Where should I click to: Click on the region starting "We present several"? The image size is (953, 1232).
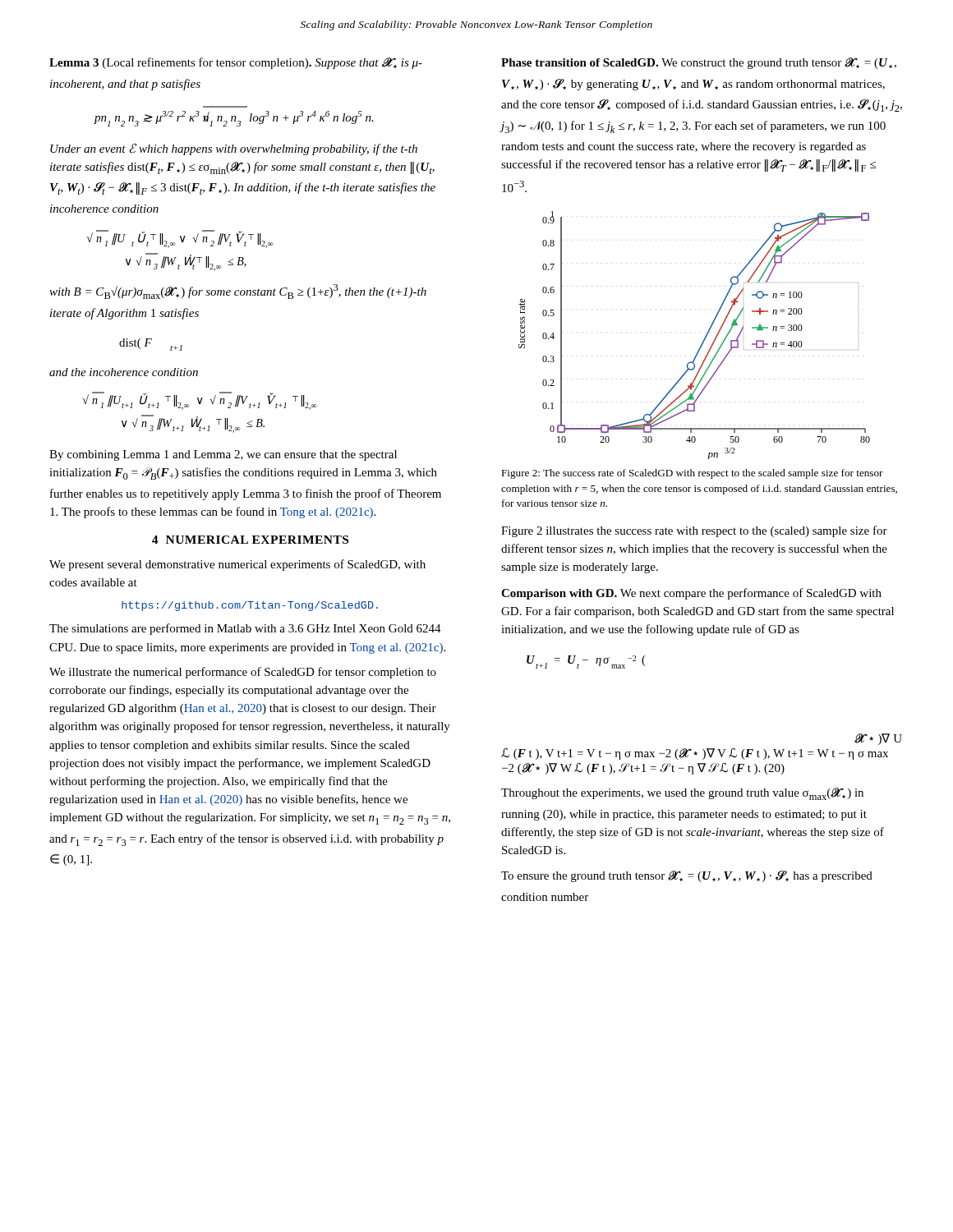pyautogui.click(x=237, y=573)
